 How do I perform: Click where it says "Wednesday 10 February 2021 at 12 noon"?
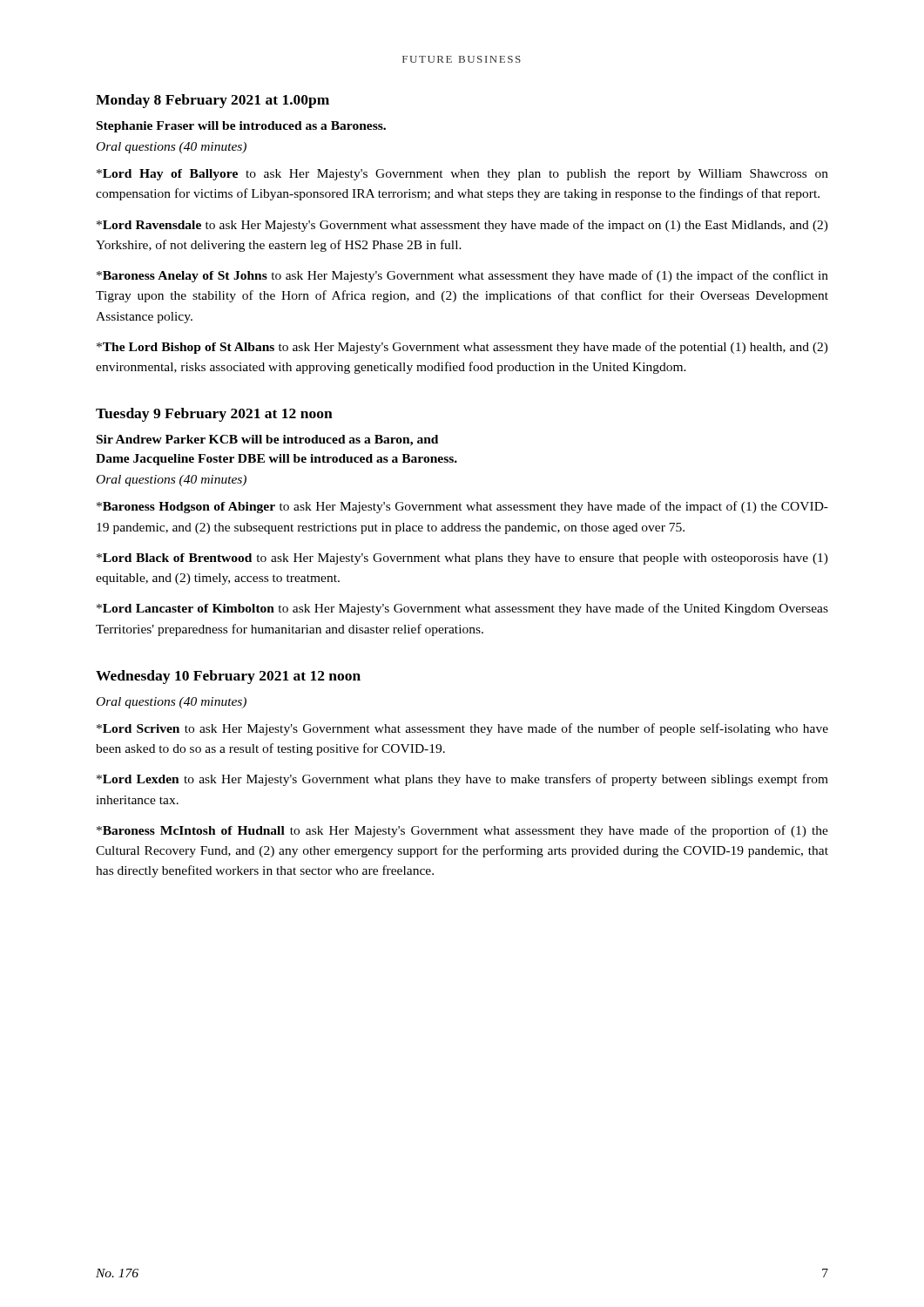click(x=228, y=675)
